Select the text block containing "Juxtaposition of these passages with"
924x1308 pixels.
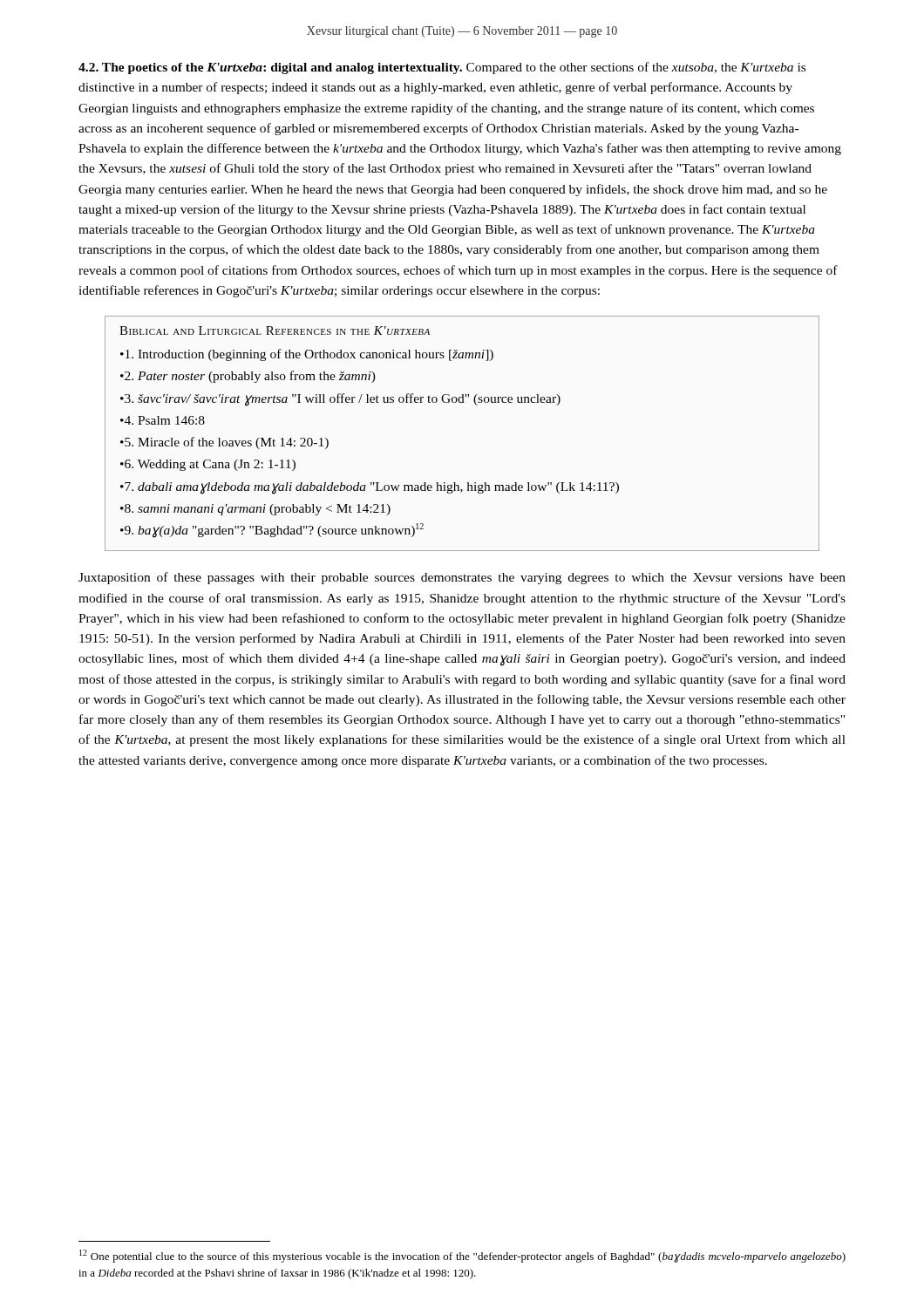pos(462,668)
